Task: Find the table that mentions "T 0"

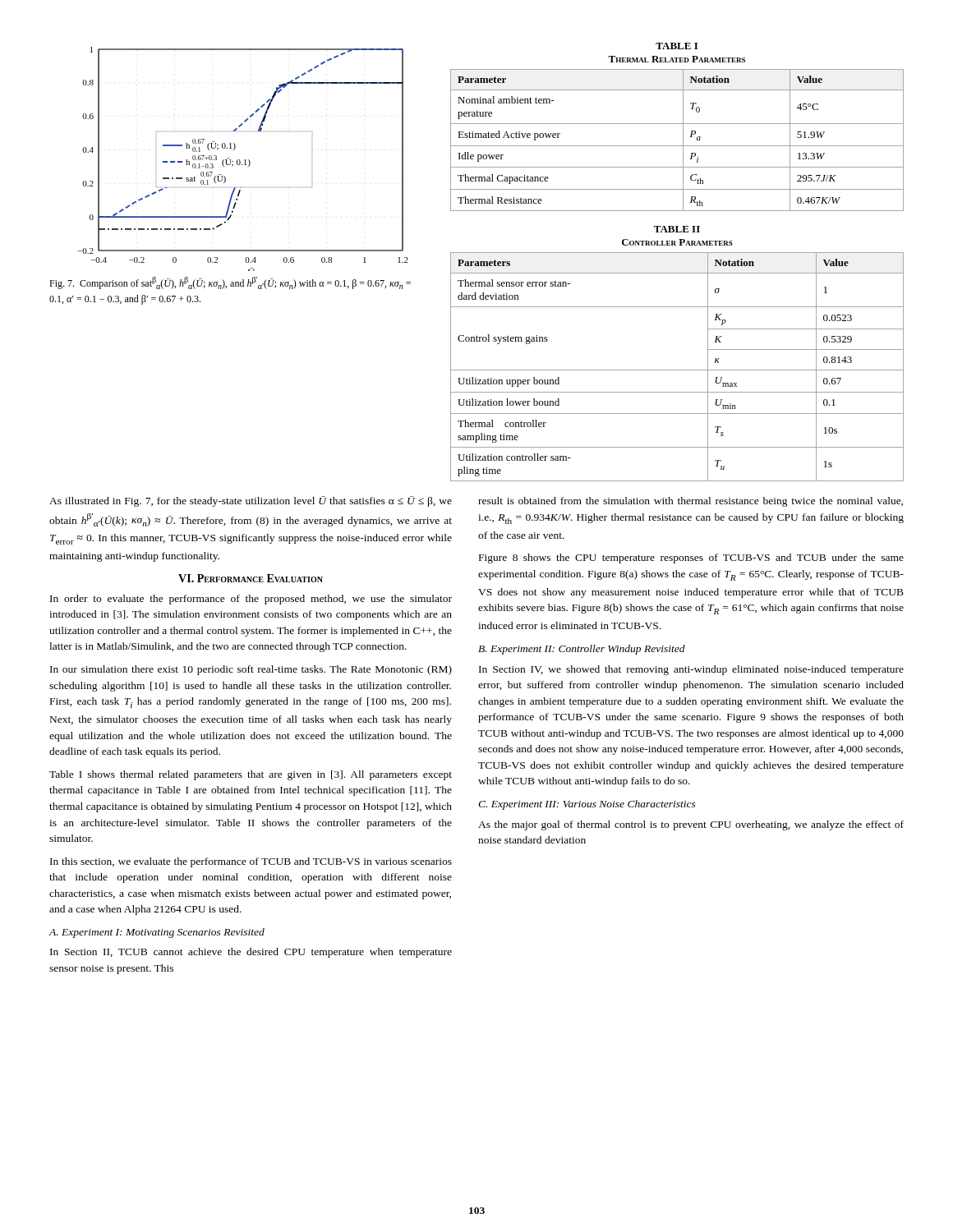Action: point(677,140)
